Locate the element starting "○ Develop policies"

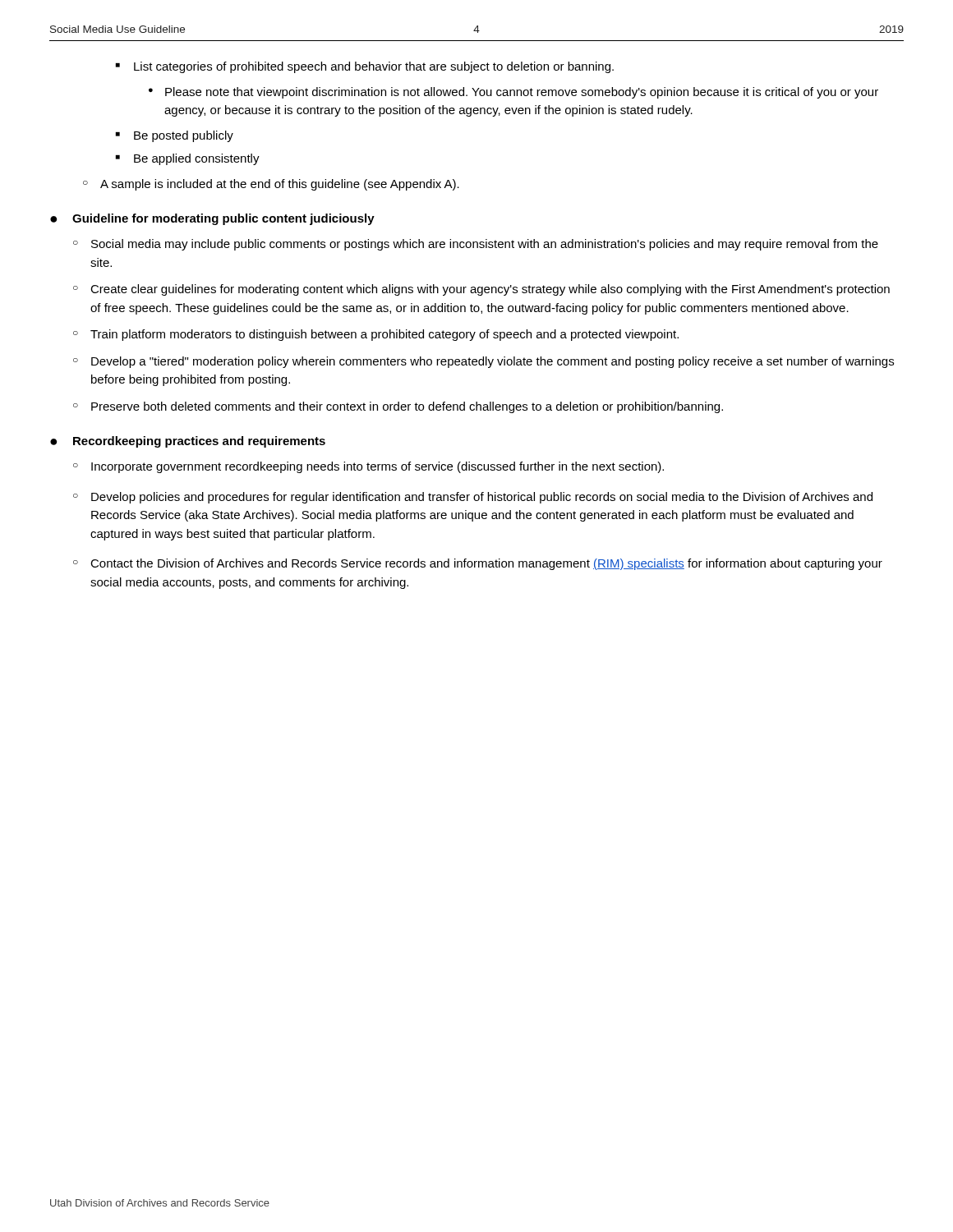pos(488,515)
